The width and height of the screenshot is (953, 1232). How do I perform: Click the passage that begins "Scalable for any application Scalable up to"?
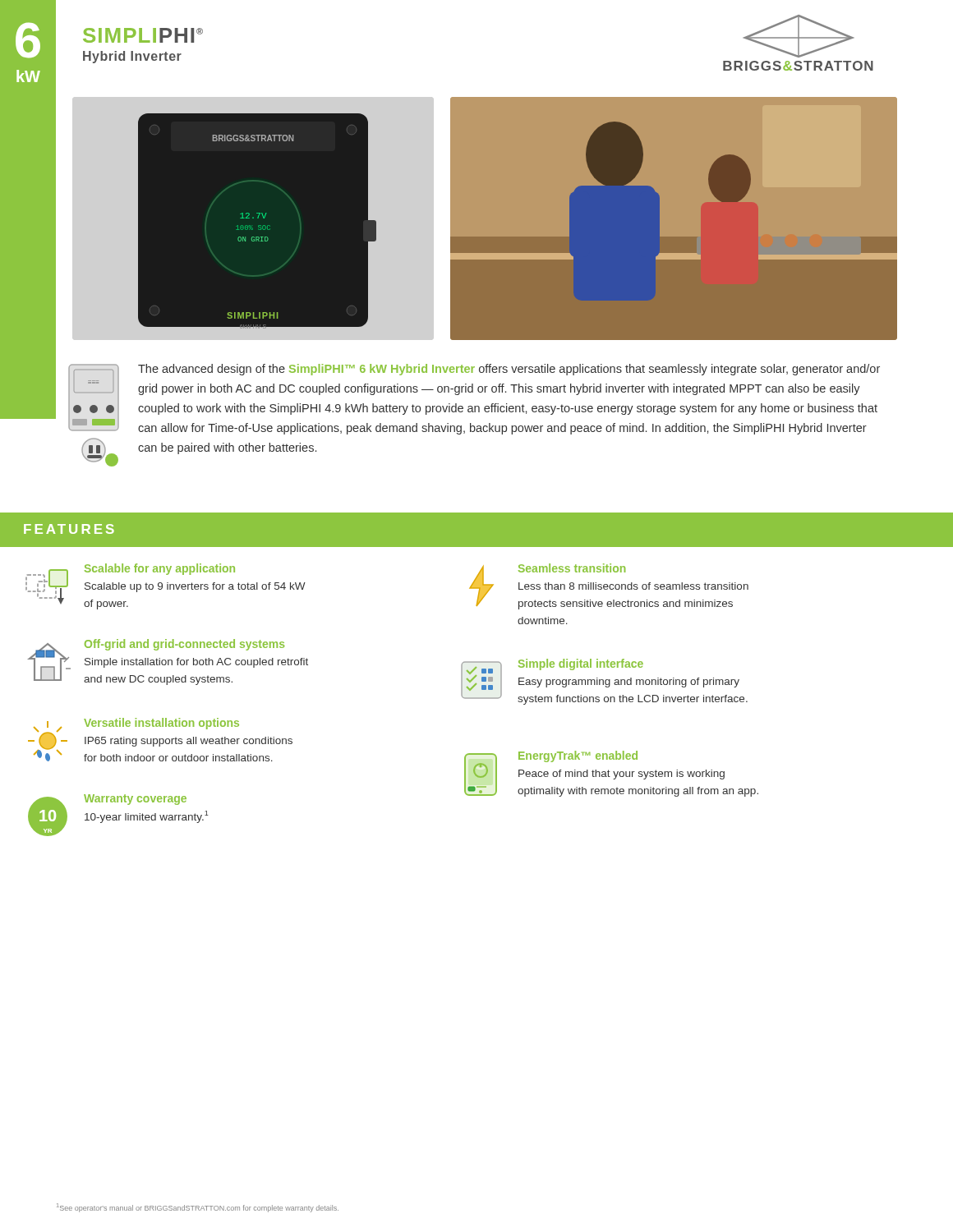(x=164, y=587)
